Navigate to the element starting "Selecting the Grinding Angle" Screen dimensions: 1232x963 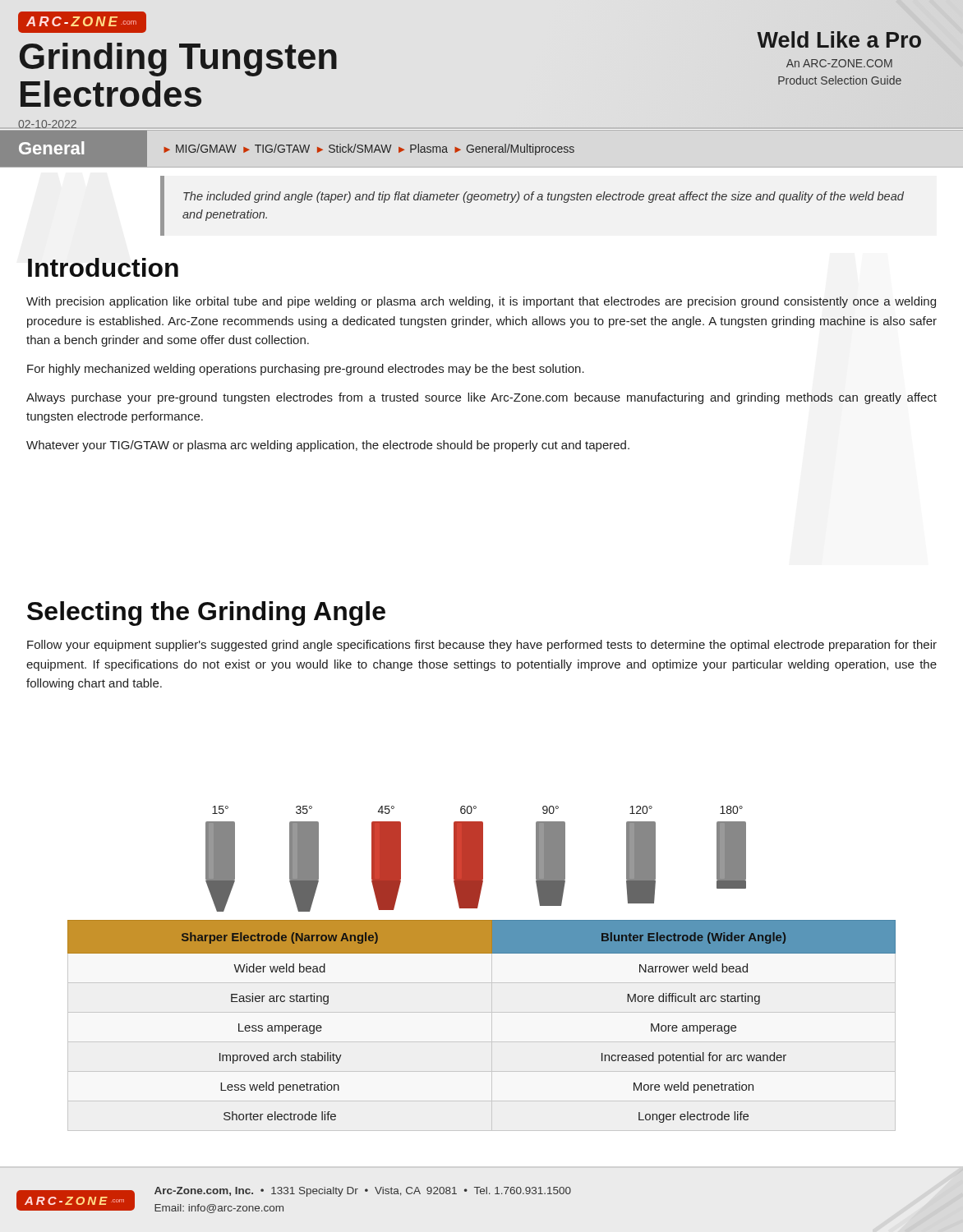tap(206, 611)
